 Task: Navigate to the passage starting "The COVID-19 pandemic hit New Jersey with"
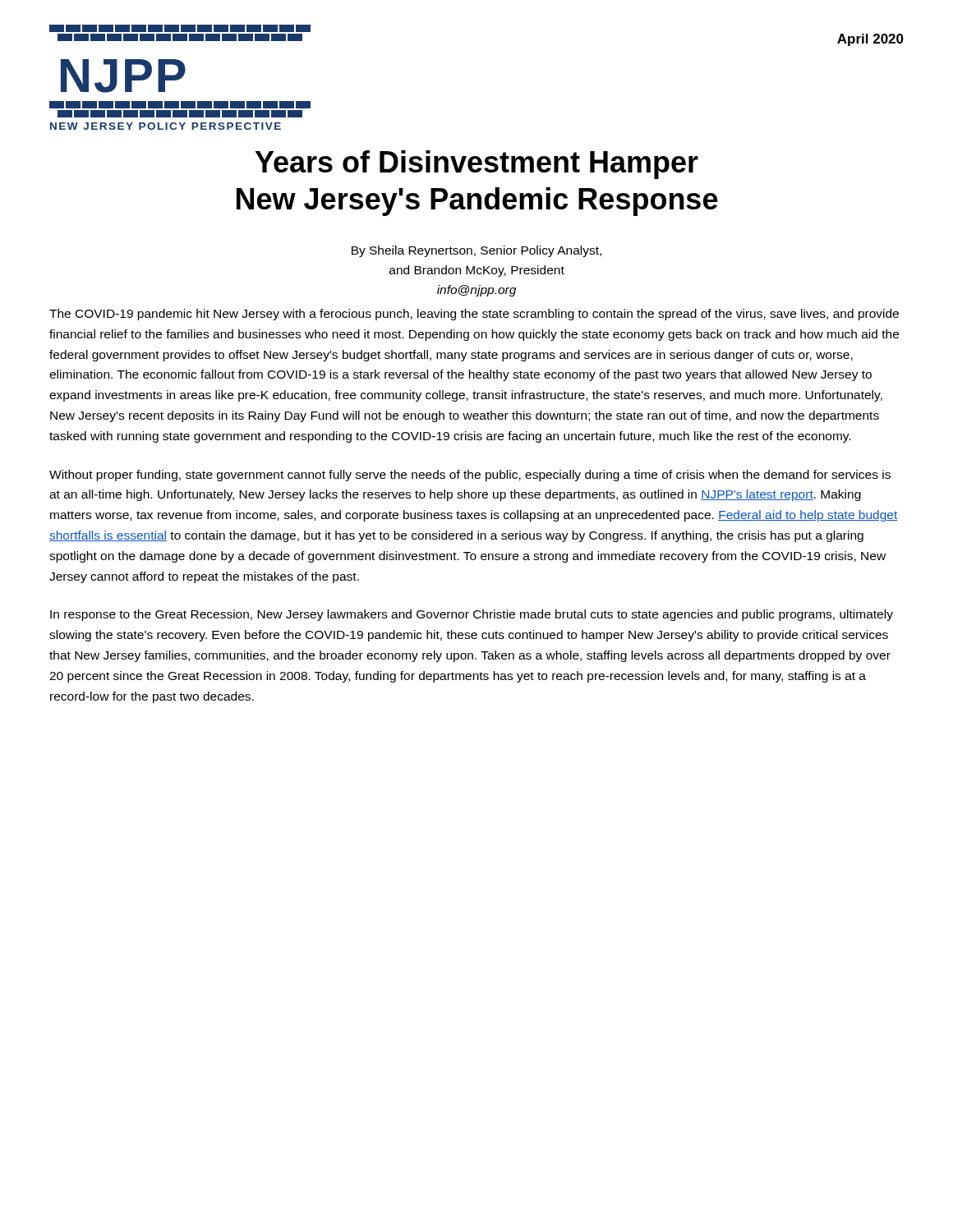pos(474,374)
